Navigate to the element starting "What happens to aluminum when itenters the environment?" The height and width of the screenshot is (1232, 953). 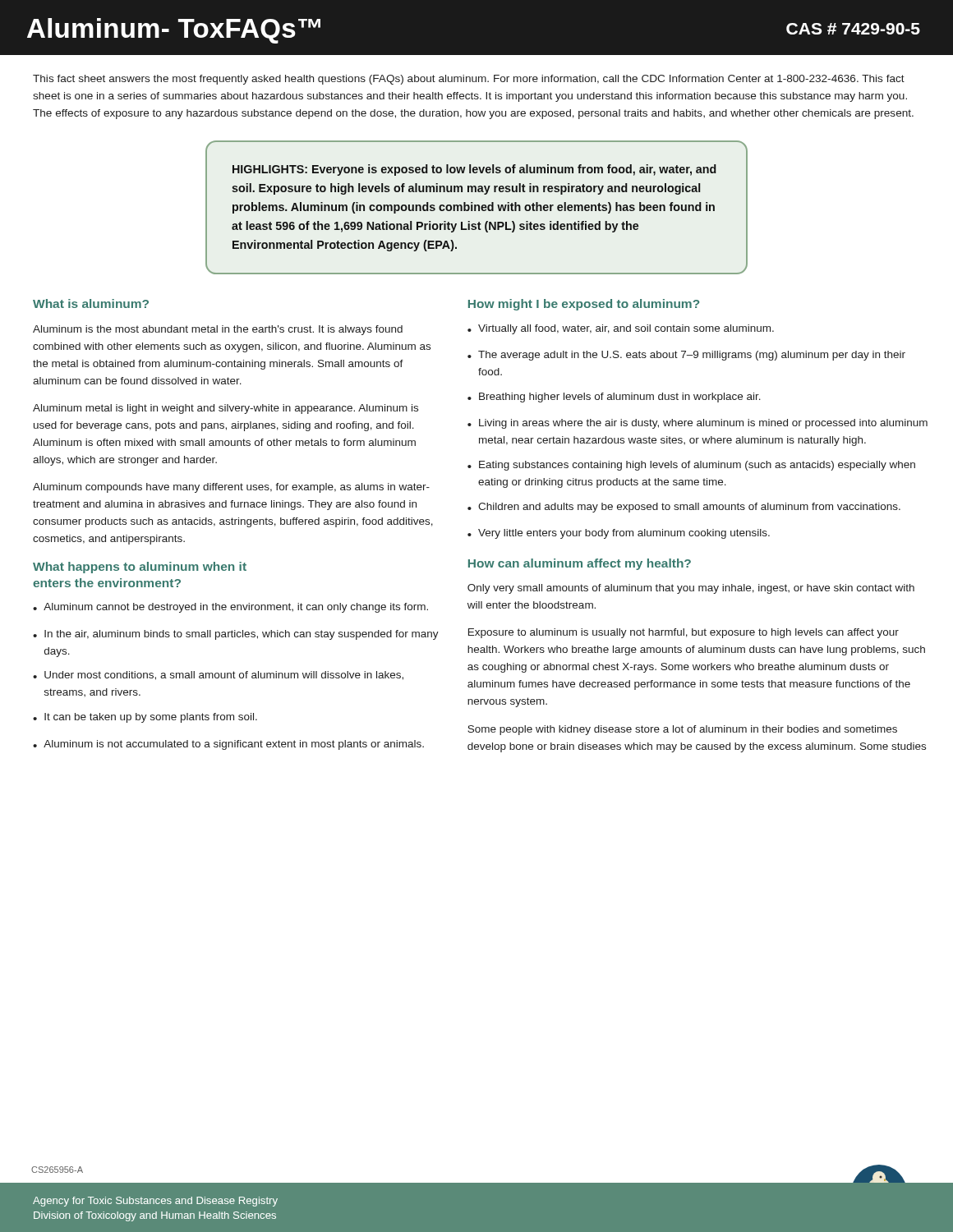(140, 575)
